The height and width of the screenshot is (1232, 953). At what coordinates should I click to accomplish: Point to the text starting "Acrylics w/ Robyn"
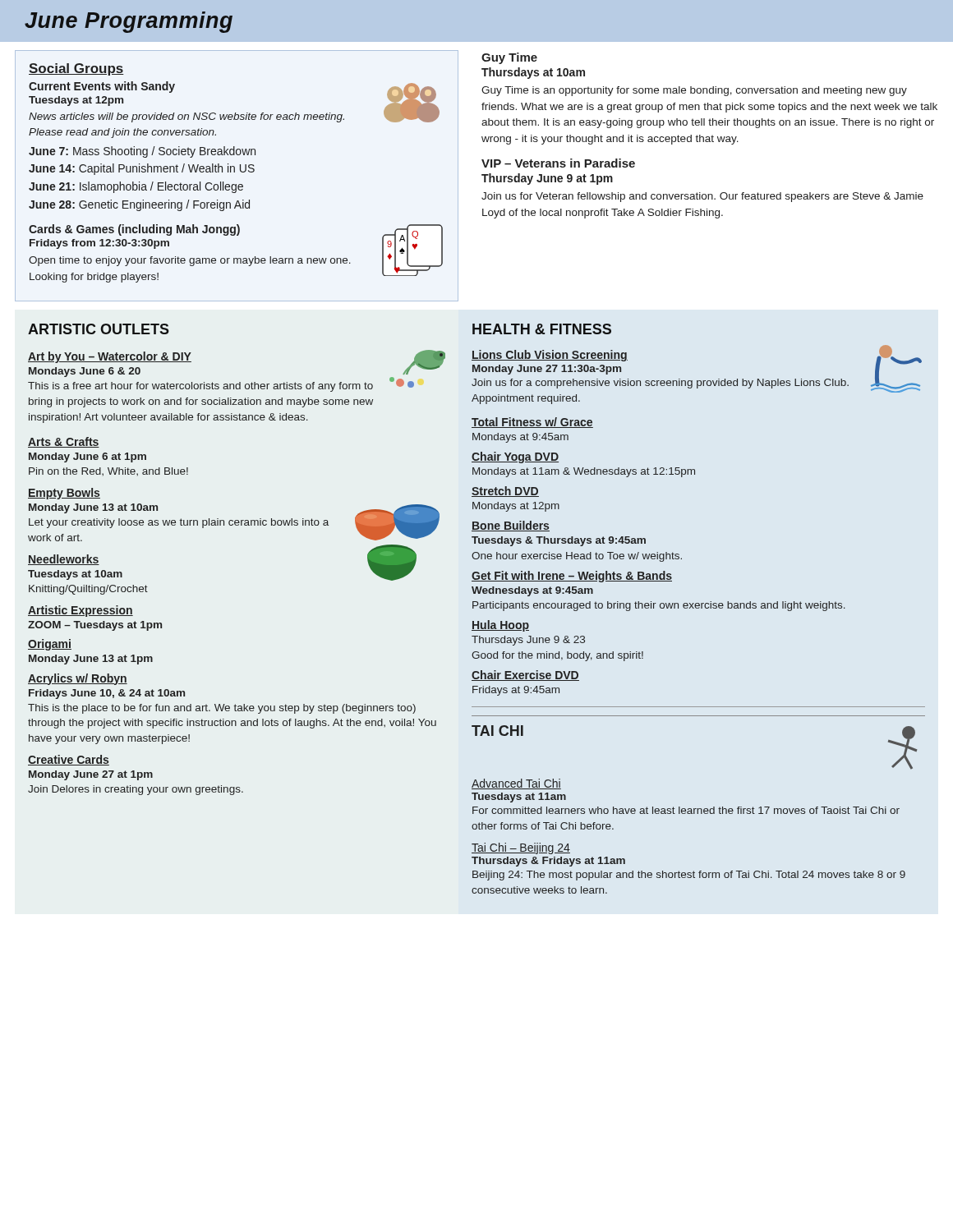click(237, 709)
